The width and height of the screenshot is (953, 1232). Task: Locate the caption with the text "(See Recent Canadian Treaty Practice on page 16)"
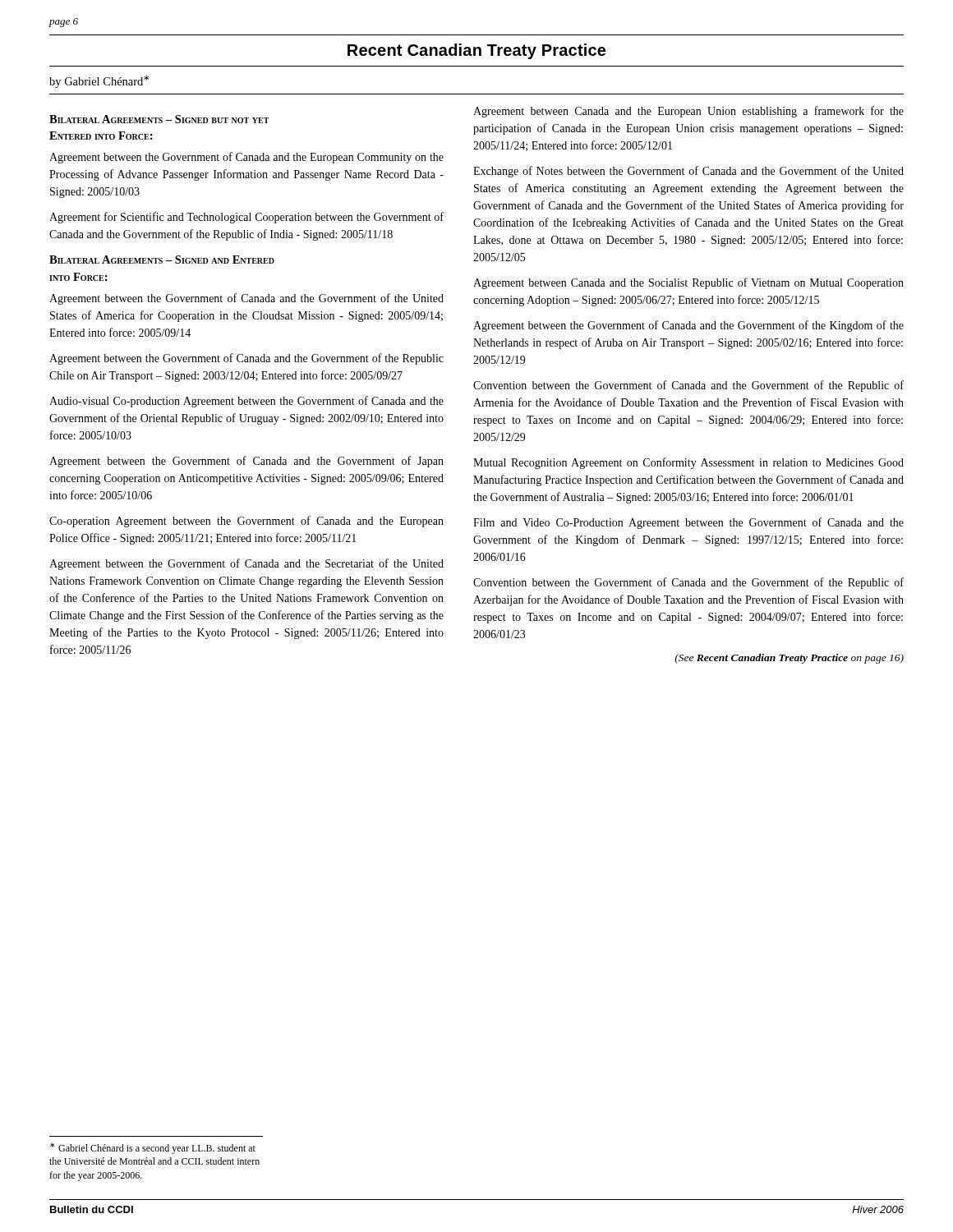point(789,657)
